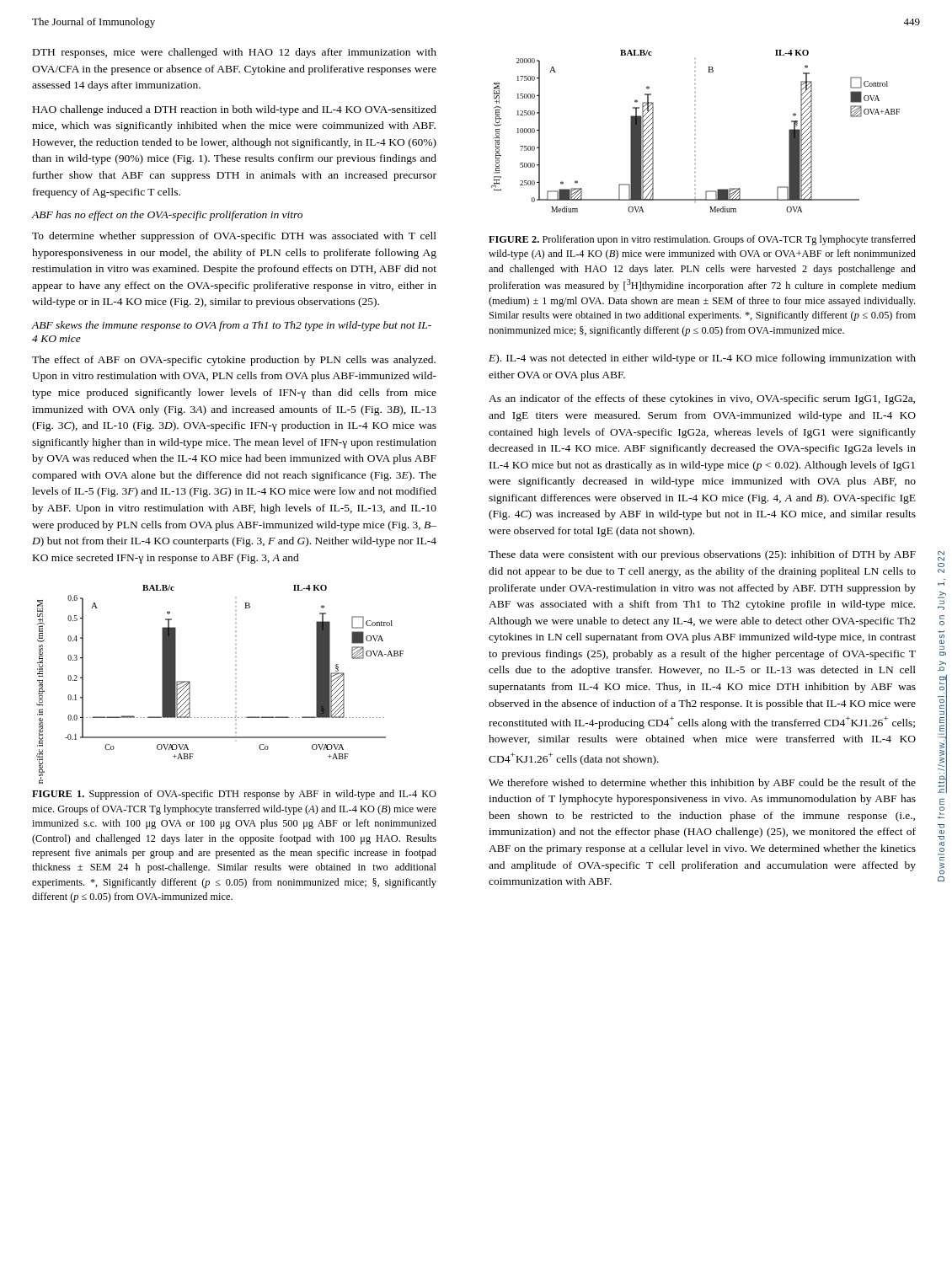Locate the text block that reads "To determine whether"
Screen dimensions: 1264x952
click(x=234, y=269)
